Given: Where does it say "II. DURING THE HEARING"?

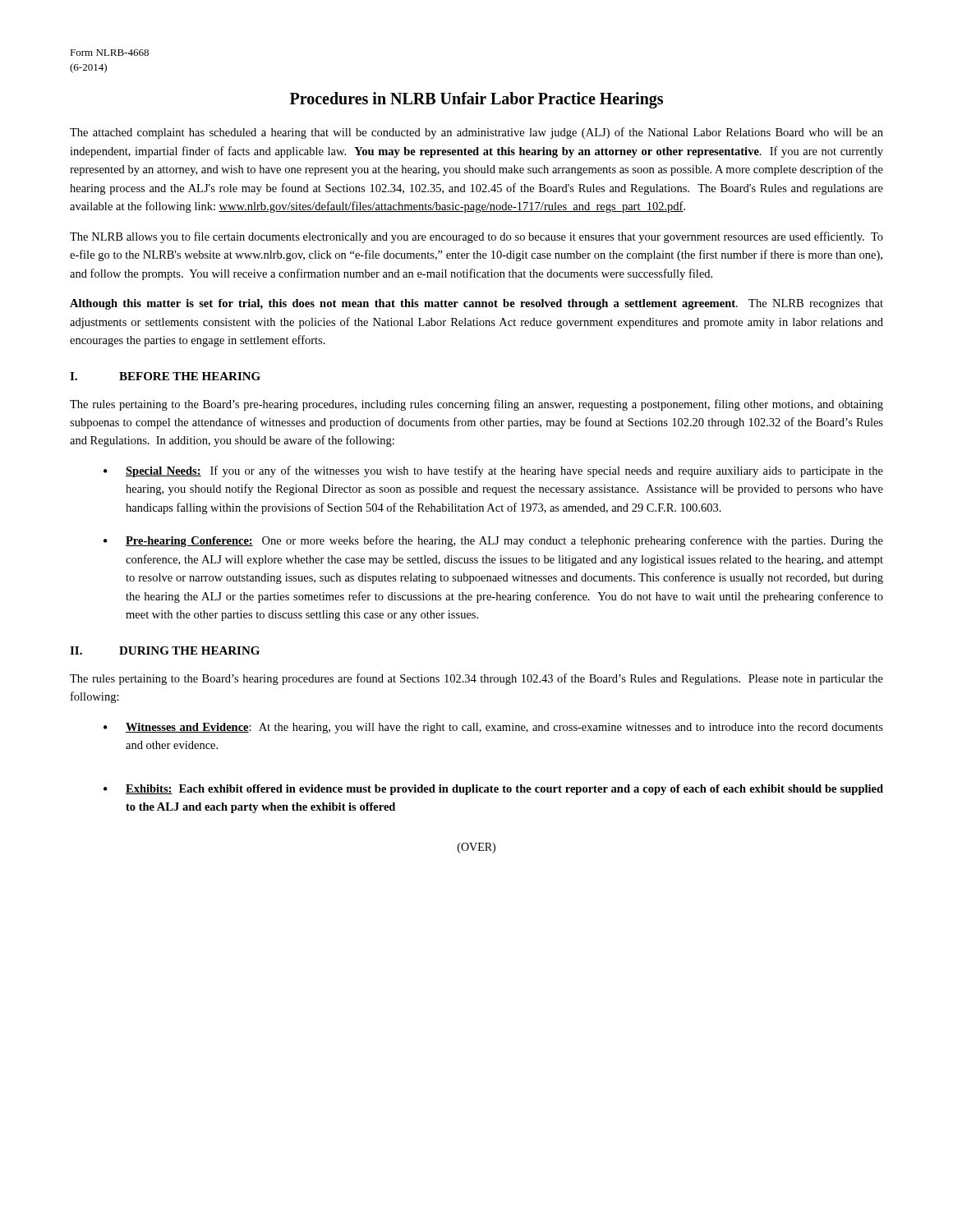Looking at the screenshot, I should coord(165,651).
